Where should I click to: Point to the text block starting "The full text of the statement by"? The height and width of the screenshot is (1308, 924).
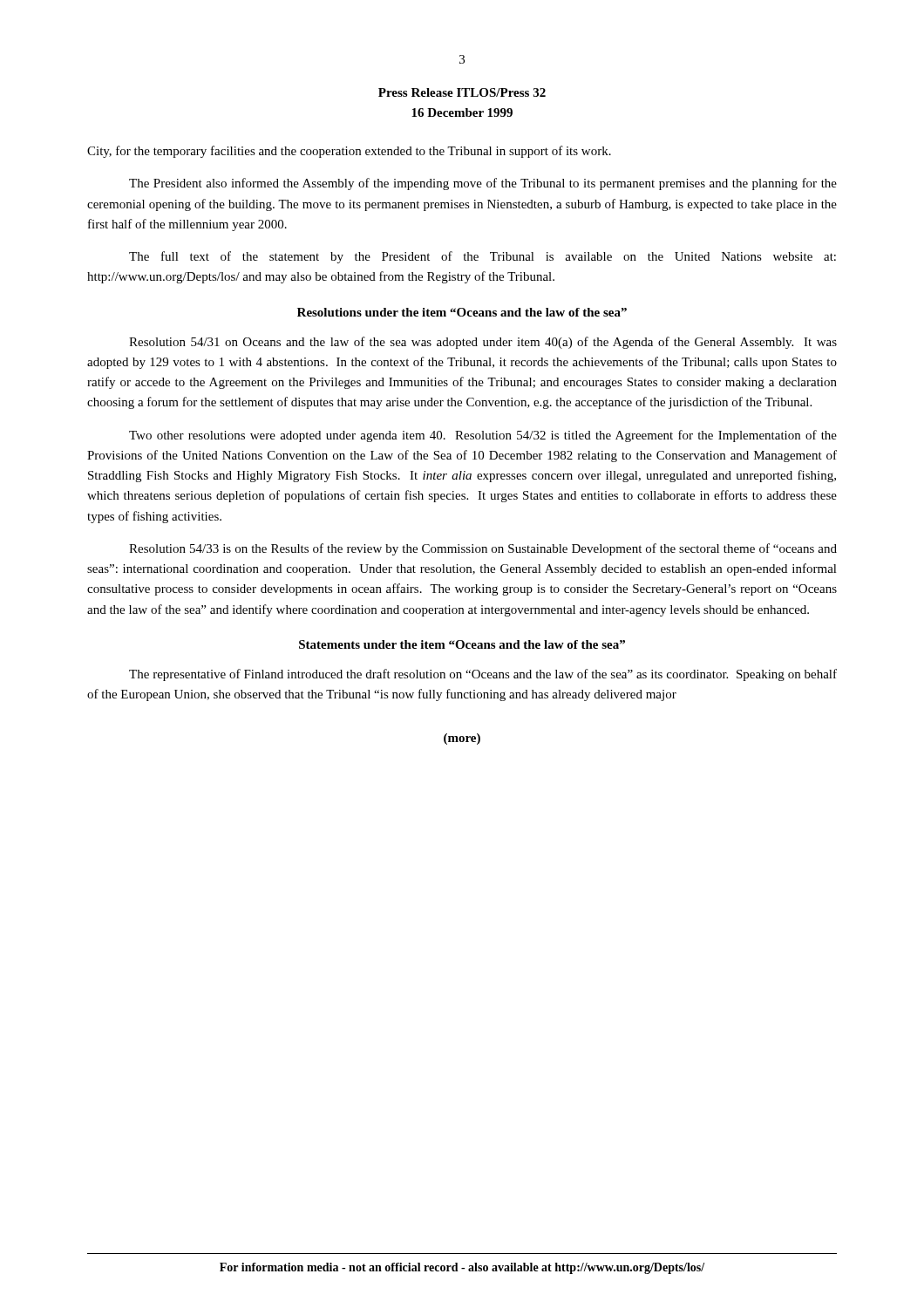pyautogui.click(x=462, y=267)
